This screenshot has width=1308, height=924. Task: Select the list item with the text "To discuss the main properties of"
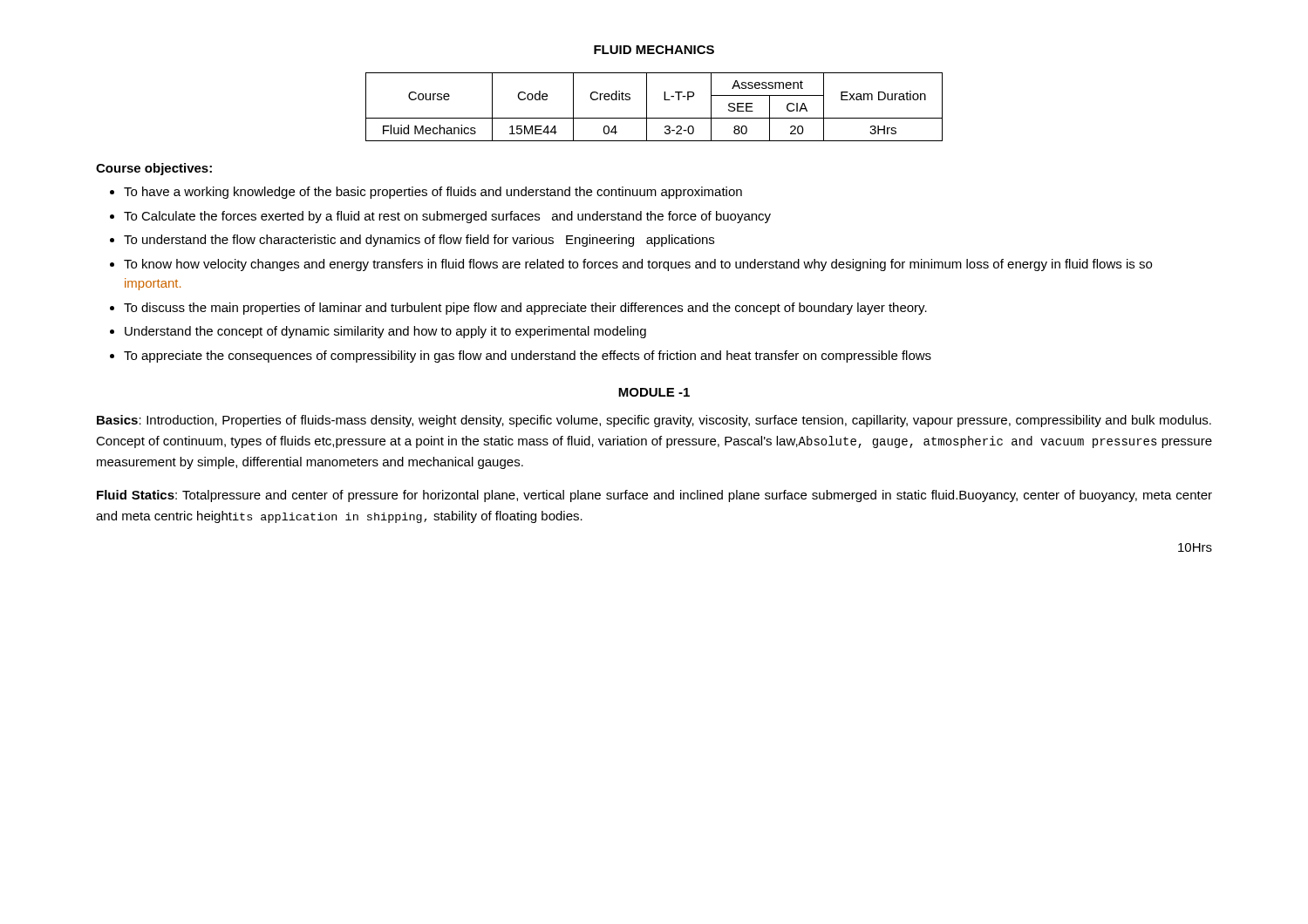526,307
